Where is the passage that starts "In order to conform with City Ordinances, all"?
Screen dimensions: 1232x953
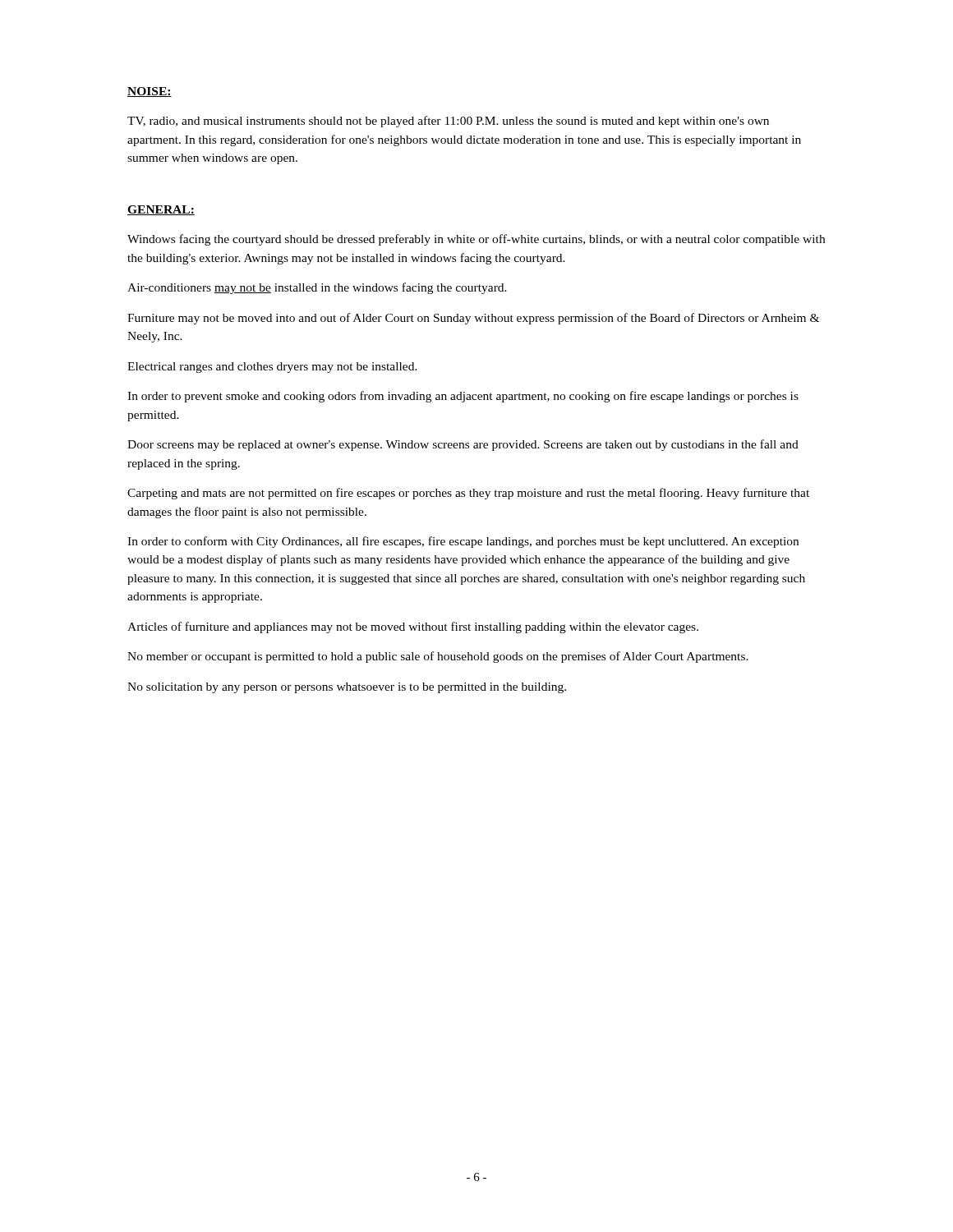coord(466,569)
